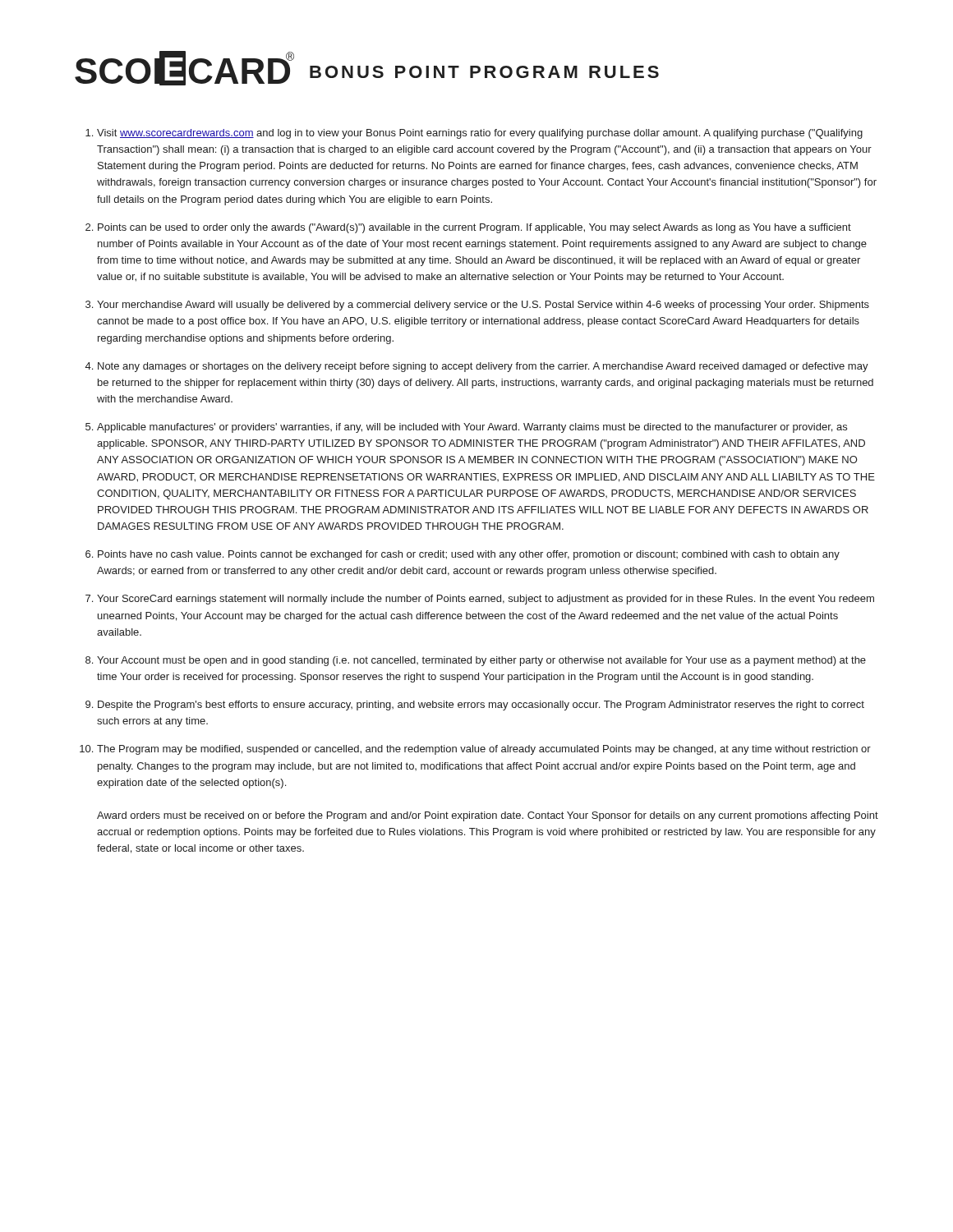The width and height of the screenshot is (953, 1232).
Task: Click on the list item that says "Points can be used to order only"
Action: [488, 252]
